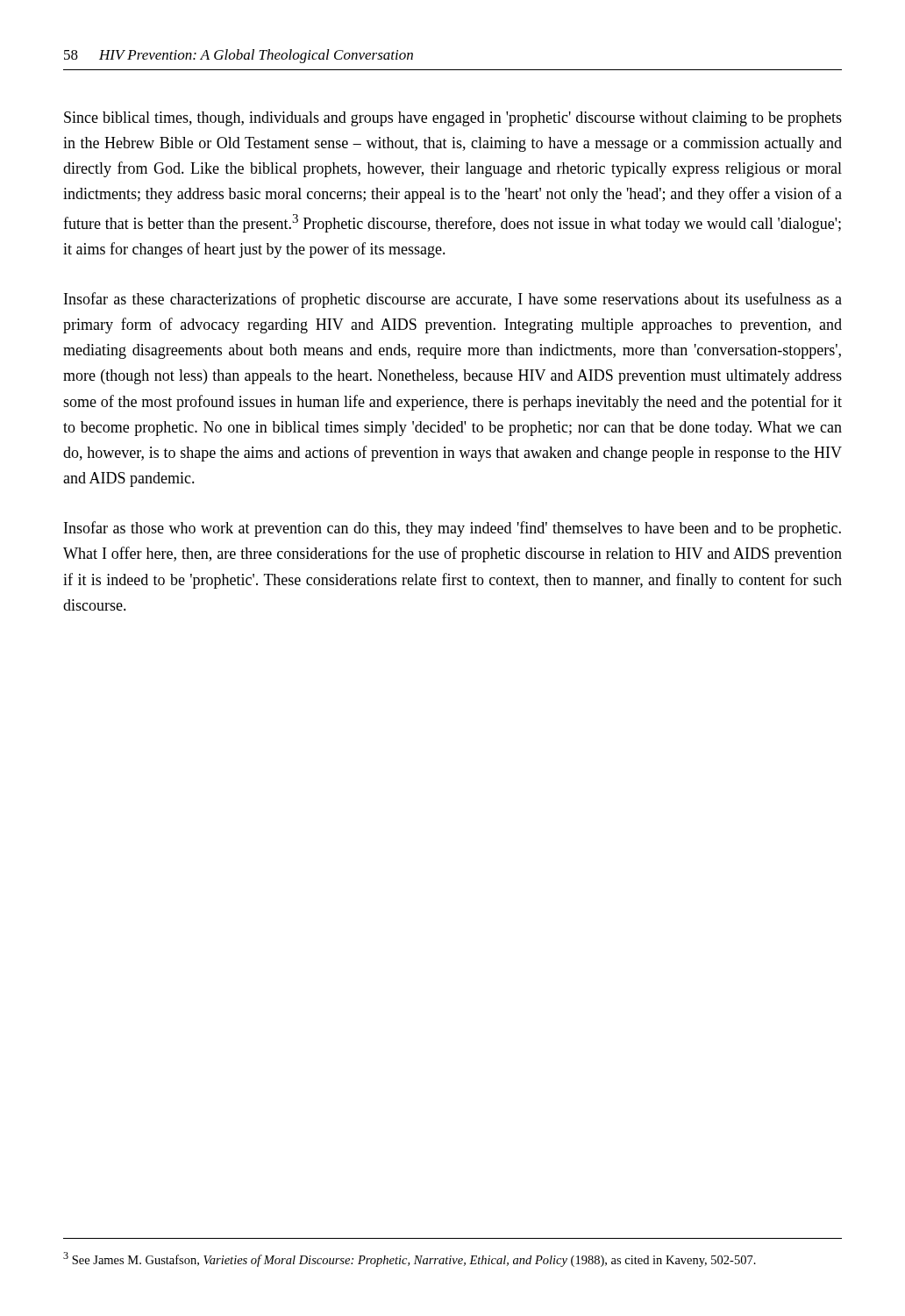Screen dimensions: 1316x905
Task: Where is the passage that starts "Since biblical times, though, individuals and groups"?
Action: tap(452, 183)
